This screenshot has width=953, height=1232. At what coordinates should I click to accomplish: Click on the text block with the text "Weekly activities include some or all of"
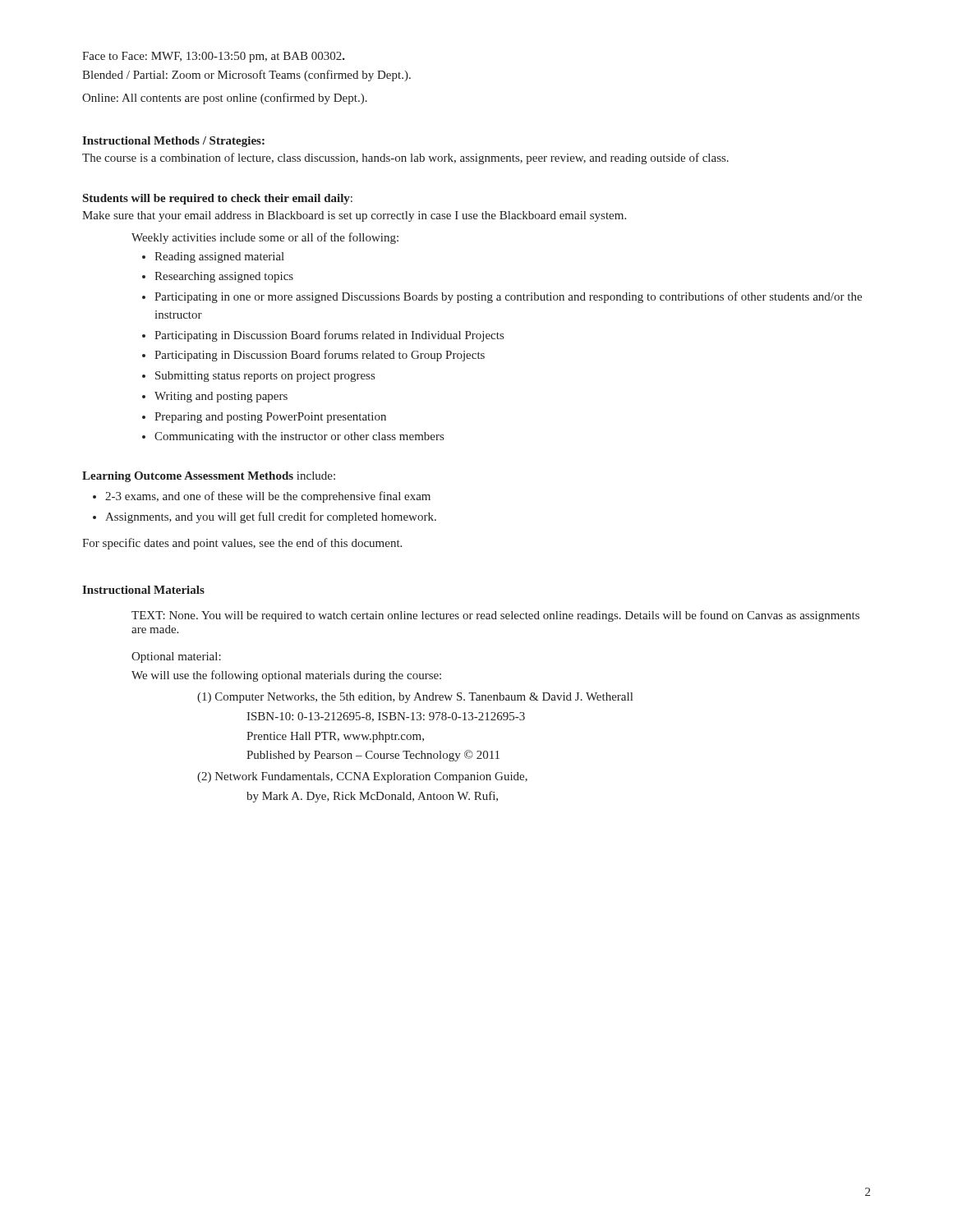point(265,237)
